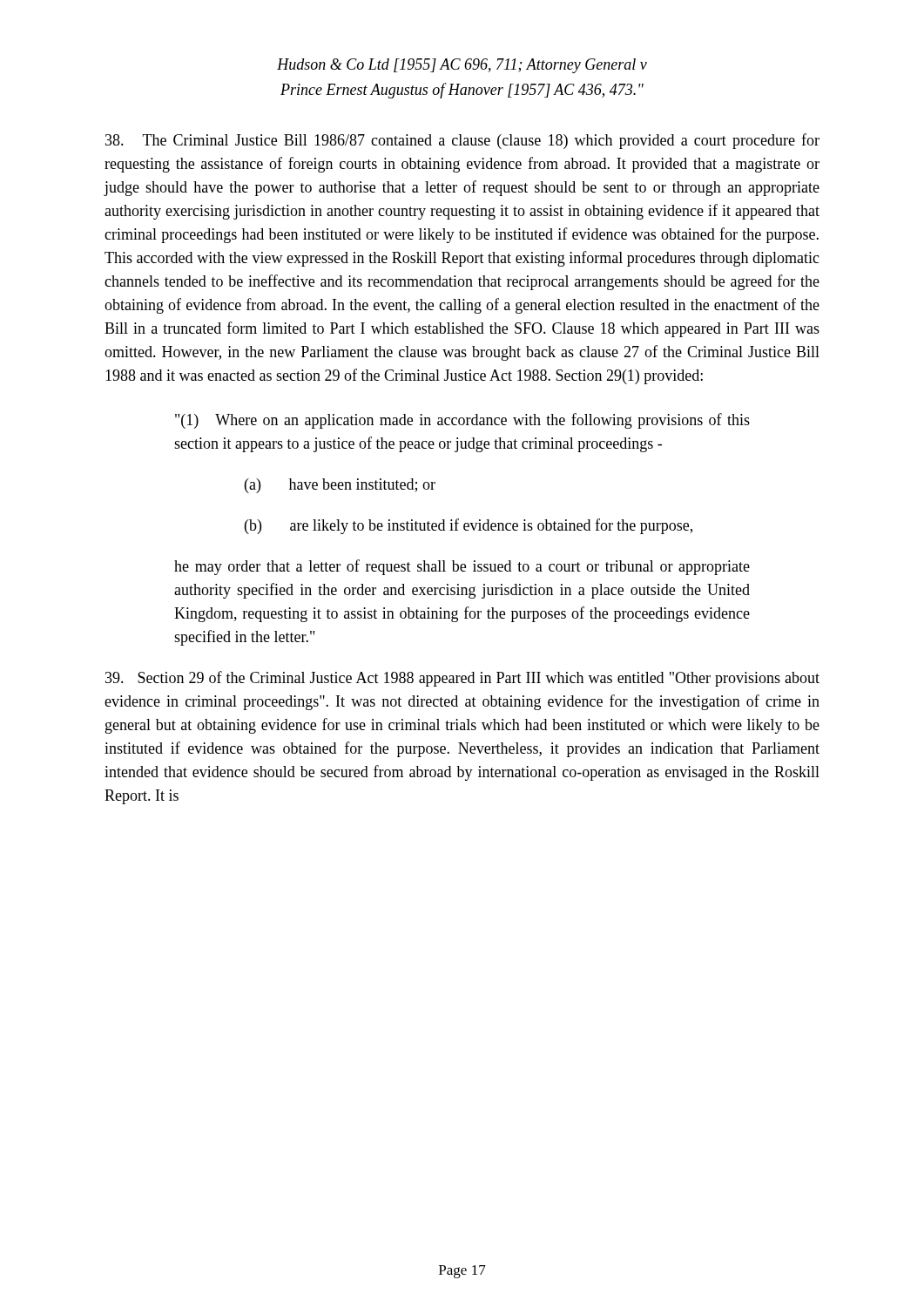Select the list item containing "(a) have been instituted; or"
The width and height of the screenshot is (924, 1307).
(x=340, y=484)
